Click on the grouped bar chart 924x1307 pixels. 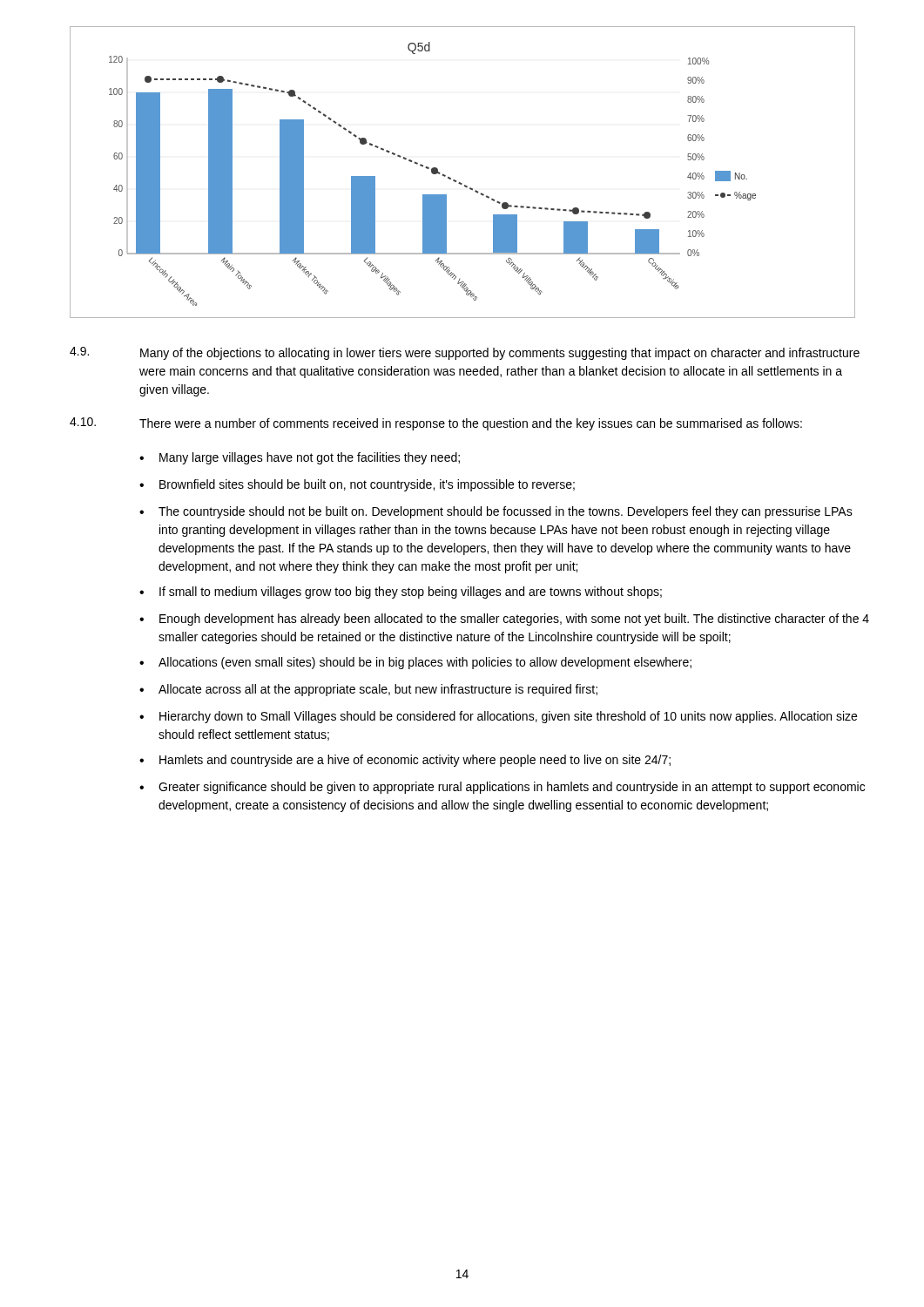point(462,172)
